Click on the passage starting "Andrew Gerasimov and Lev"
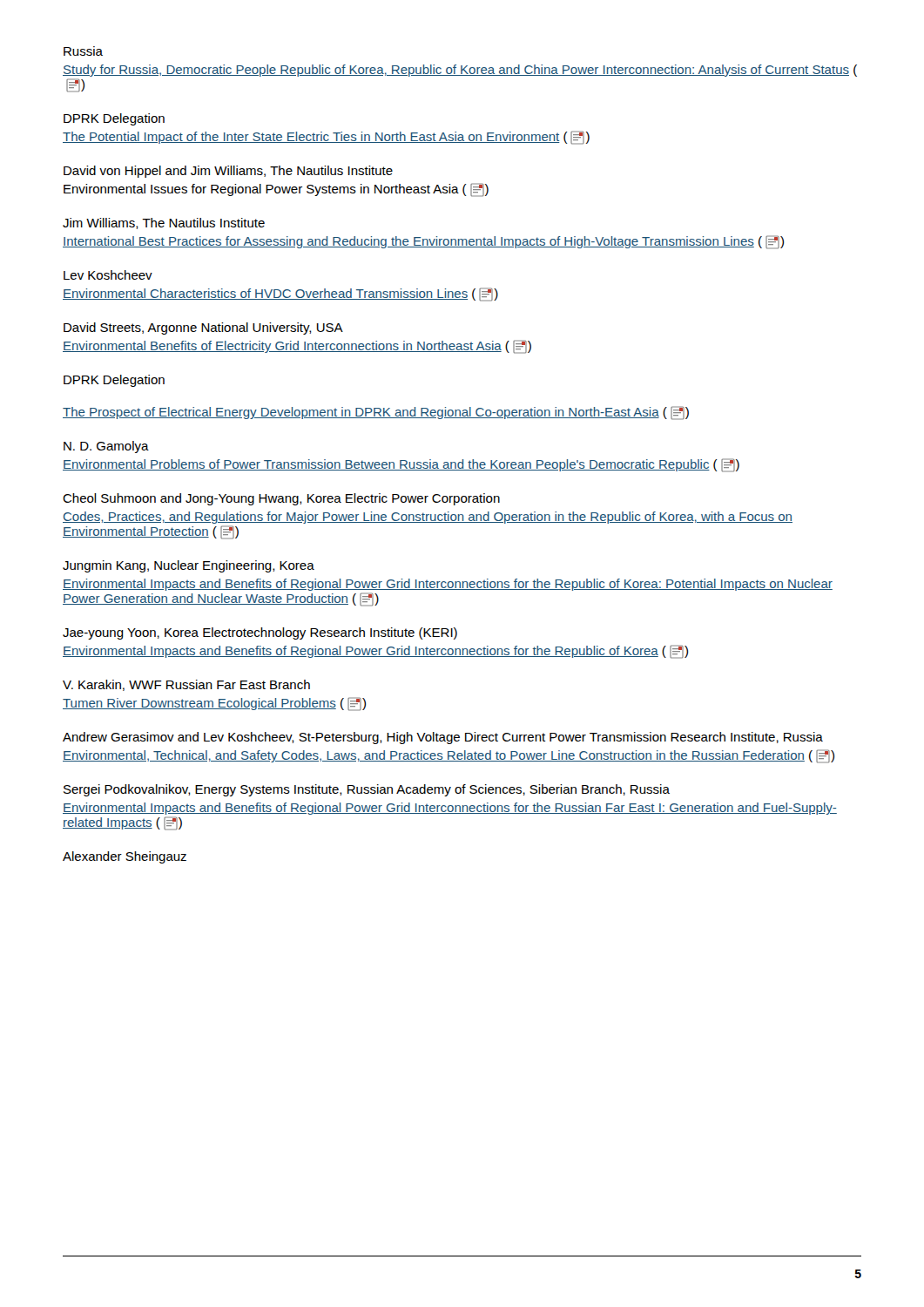924x1307 pixels. pos(462,746)
